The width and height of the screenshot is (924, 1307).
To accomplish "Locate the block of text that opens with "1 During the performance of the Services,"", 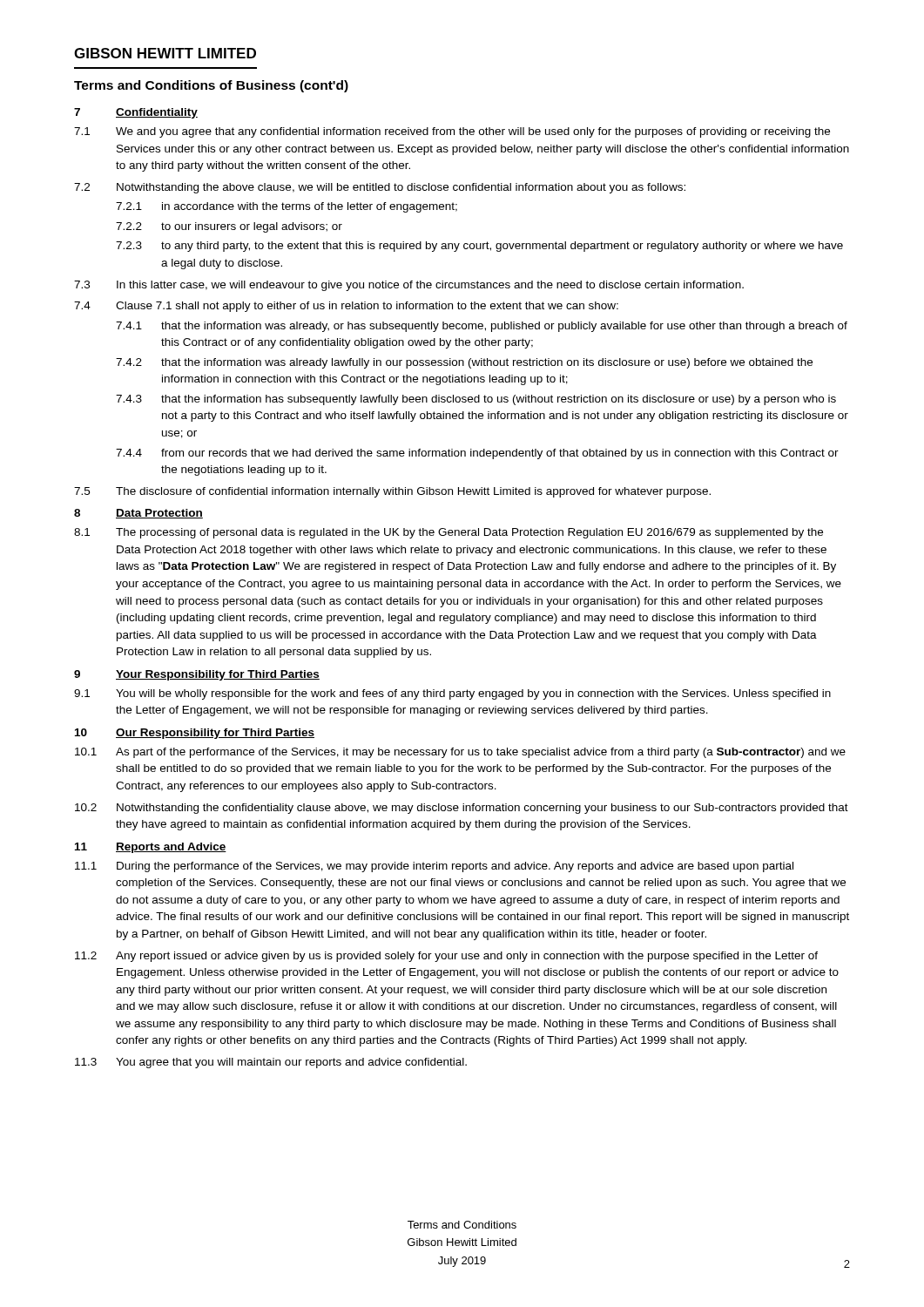I will pyautogui.click(x=462, y=900).
